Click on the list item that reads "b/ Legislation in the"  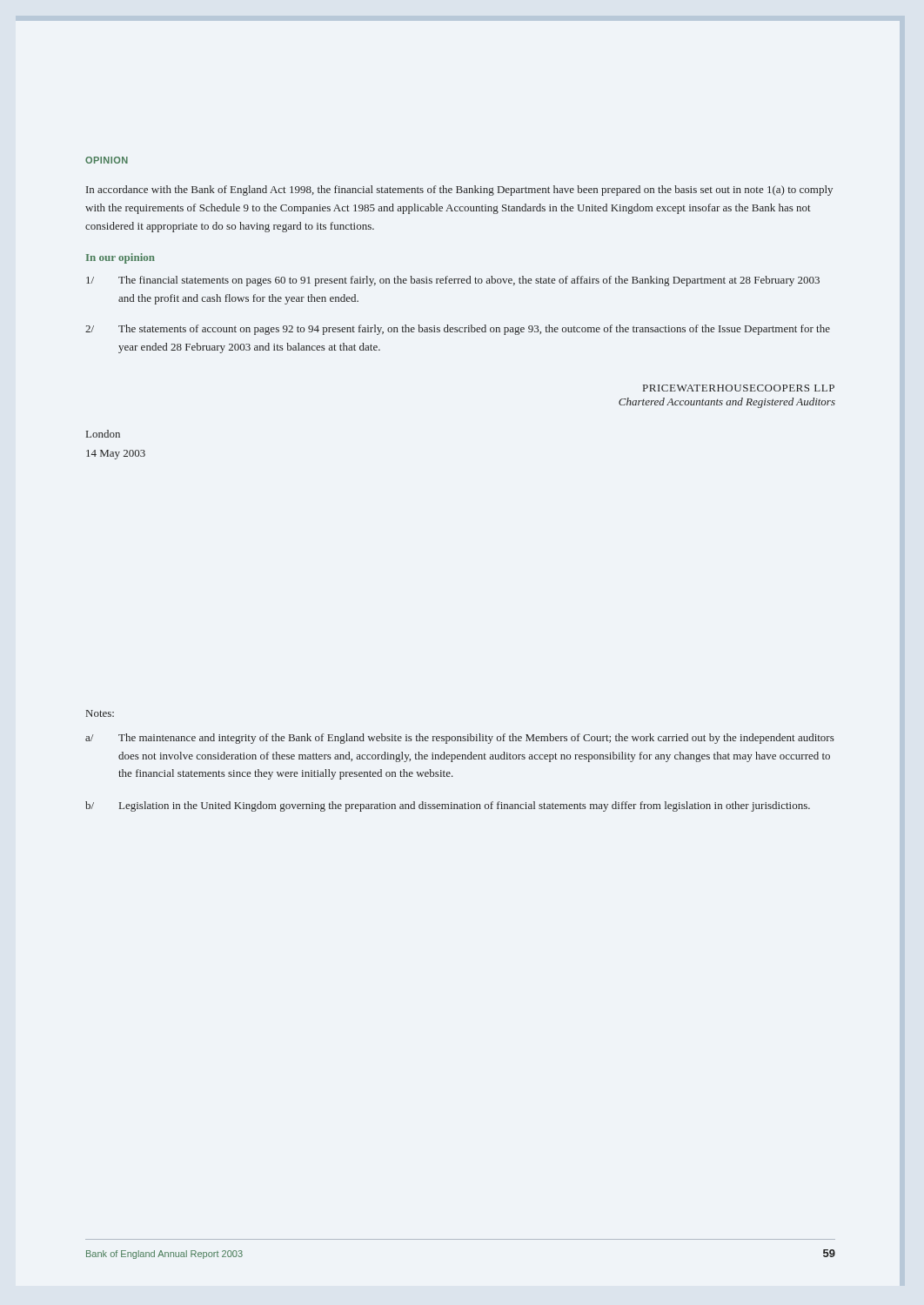[x=460, y=806]
